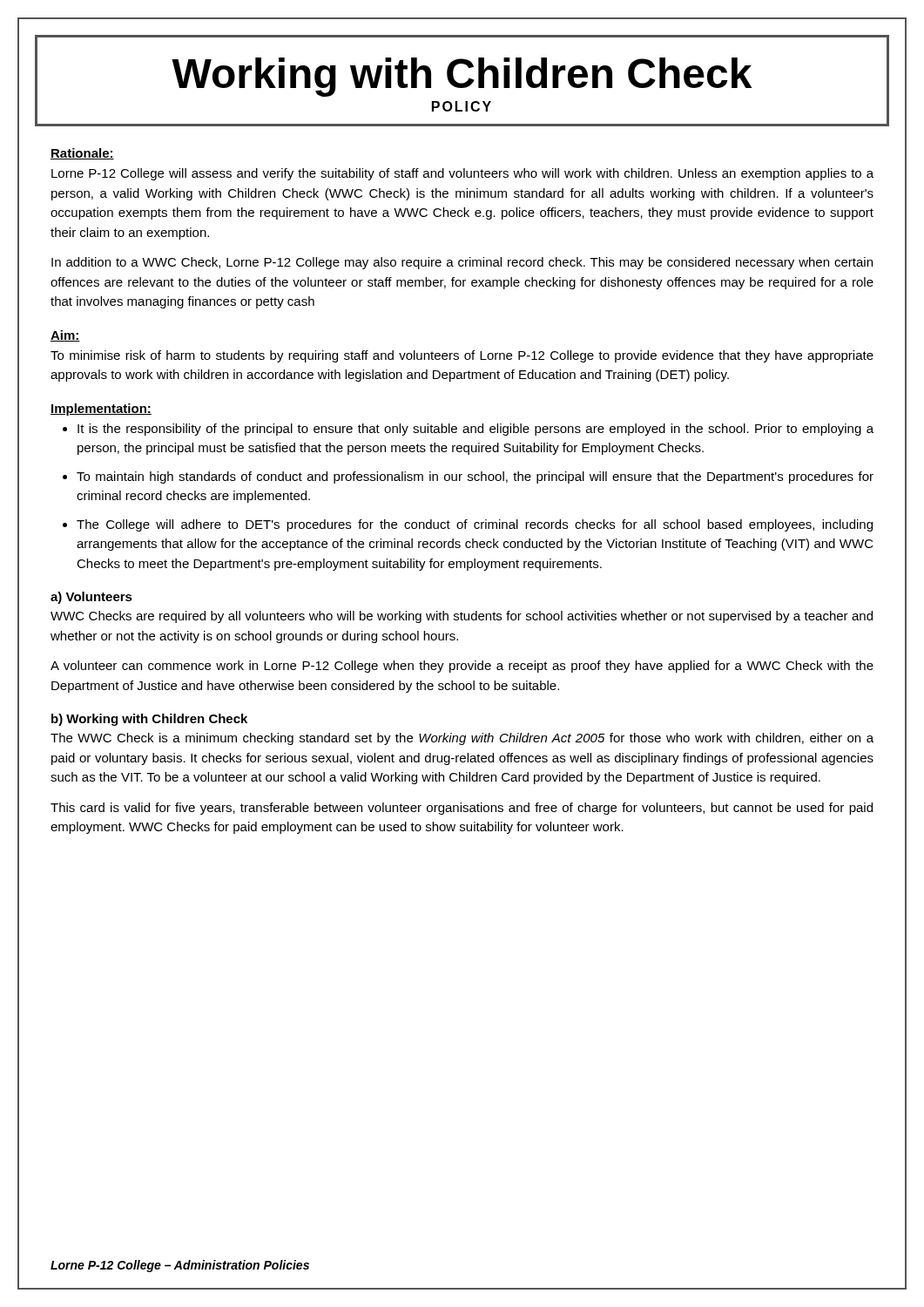Image resolution: width=924 pixels, height=1307 pixels.
Task: Select the title that reads "Working with Children"
Action: click(462, 82)
